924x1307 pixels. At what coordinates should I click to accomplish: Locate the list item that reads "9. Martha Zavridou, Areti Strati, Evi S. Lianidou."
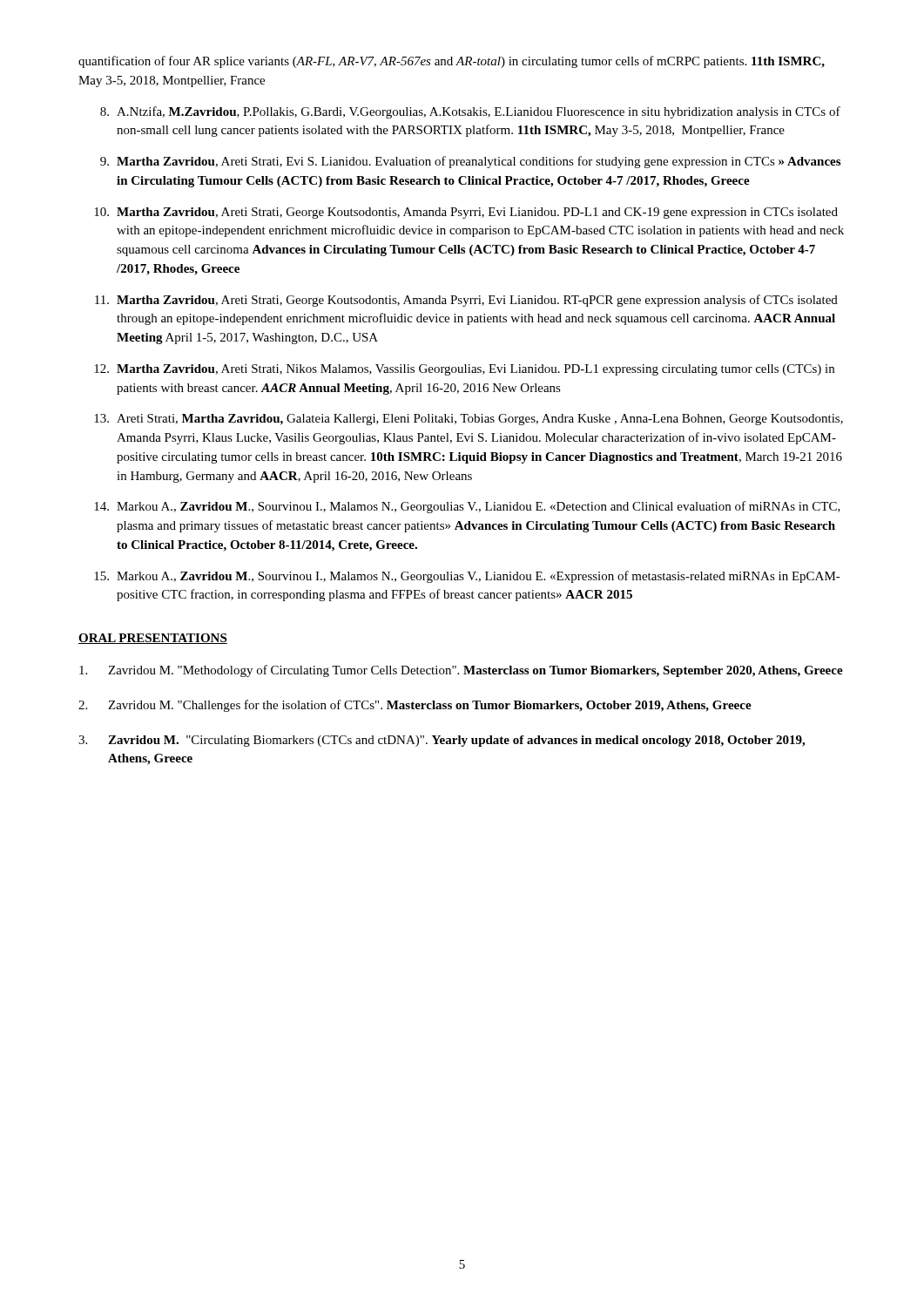click(462, 171)
